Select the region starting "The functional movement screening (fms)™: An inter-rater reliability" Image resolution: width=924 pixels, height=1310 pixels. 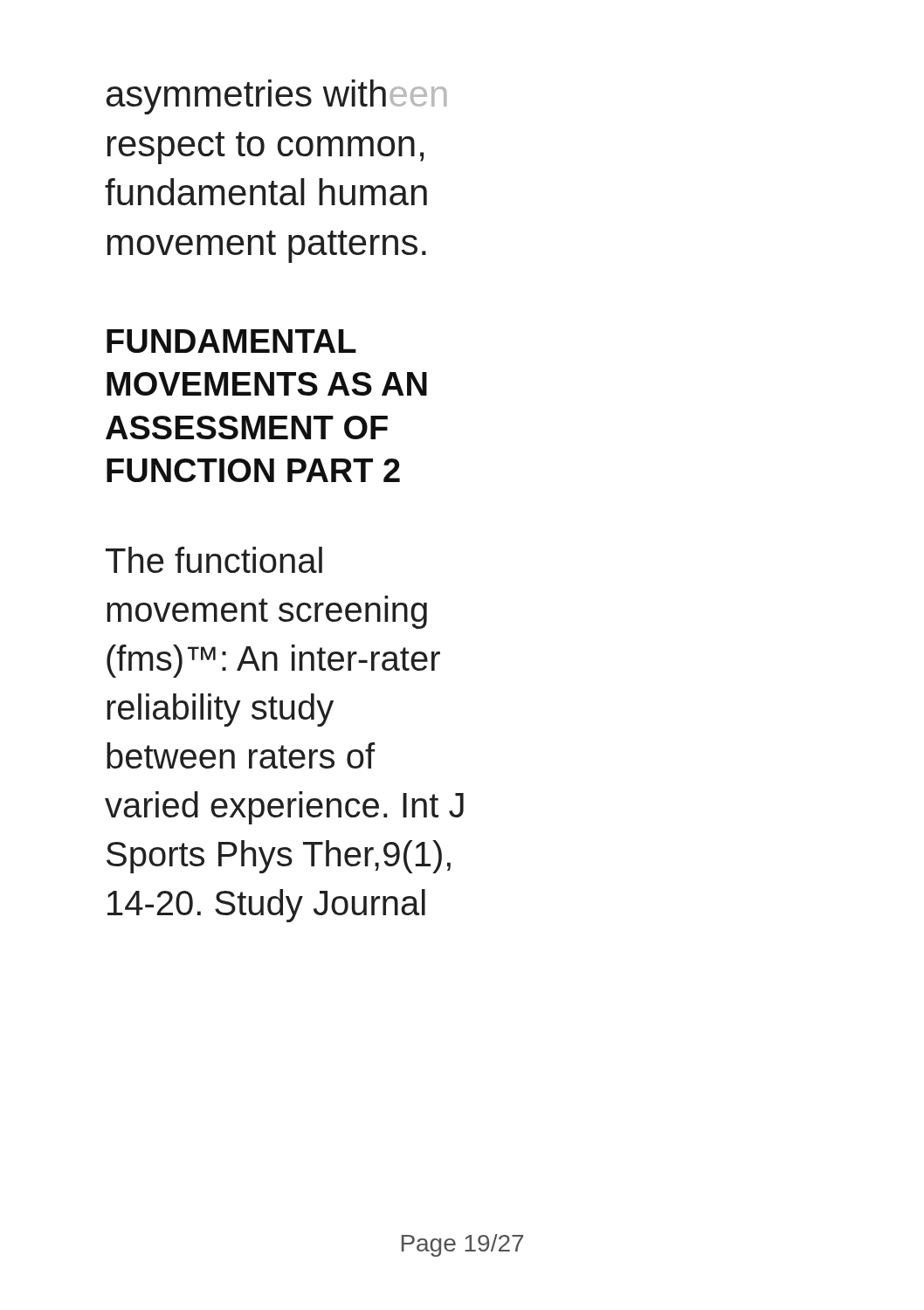coord(285,732)
